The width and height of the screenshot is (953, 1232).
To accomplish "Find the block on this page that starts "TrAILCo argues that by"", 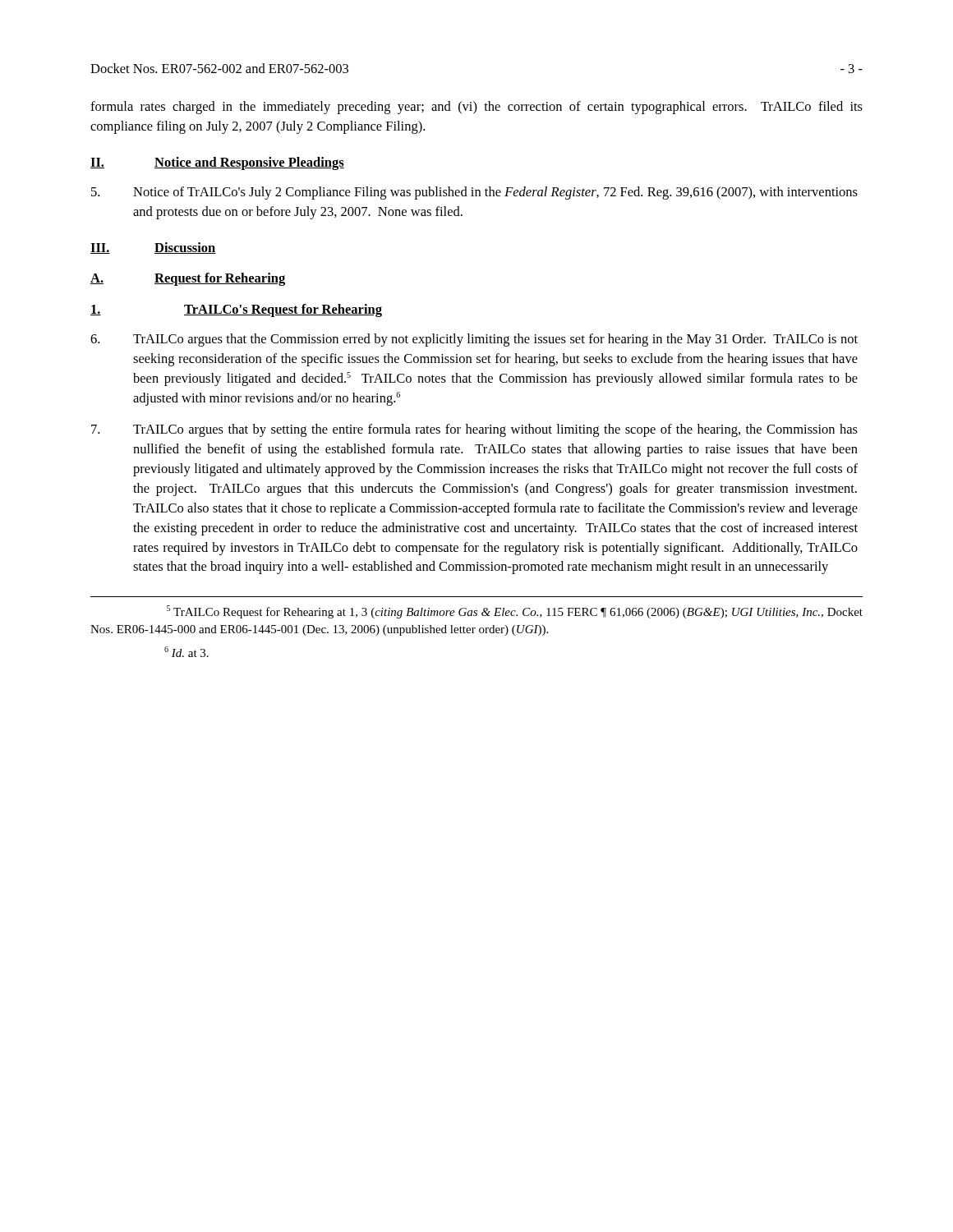I will click(x=474, y=498).
